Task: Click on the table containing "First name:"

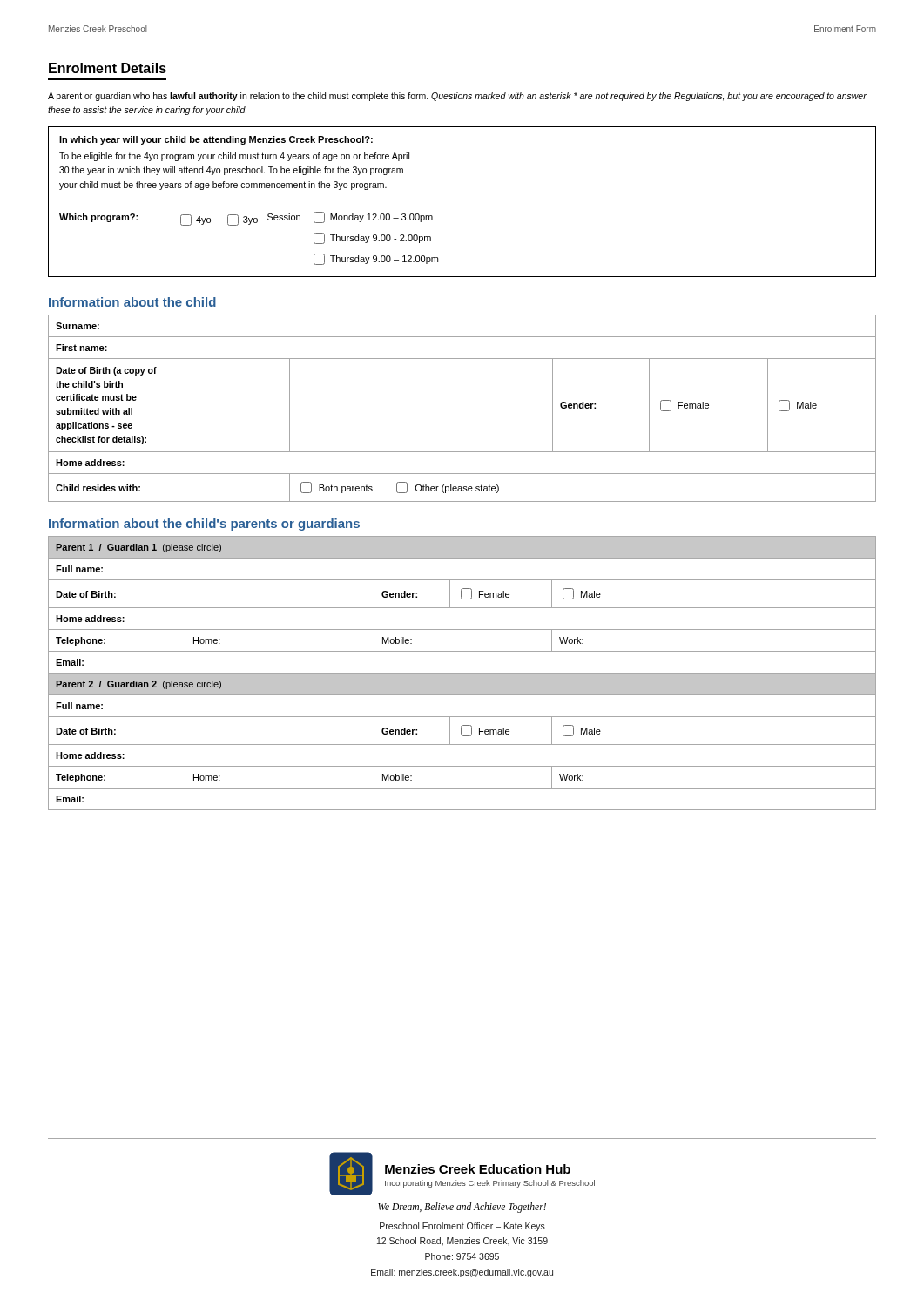Action: (x=462, y=408)
